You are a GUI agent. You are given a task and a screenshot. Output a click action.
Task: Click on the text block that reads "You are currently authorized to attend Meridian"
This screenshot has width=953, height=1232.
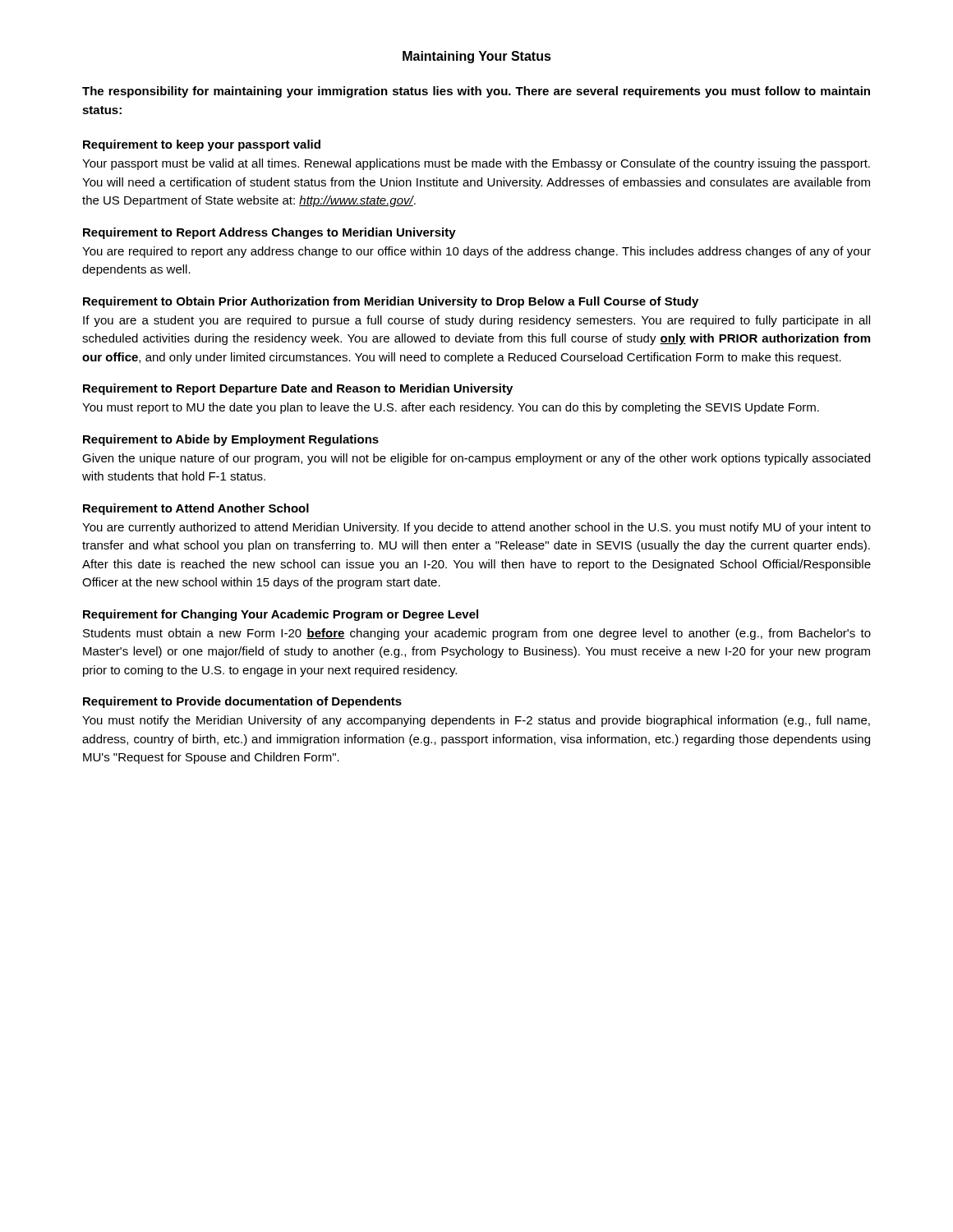coord(476,554)
